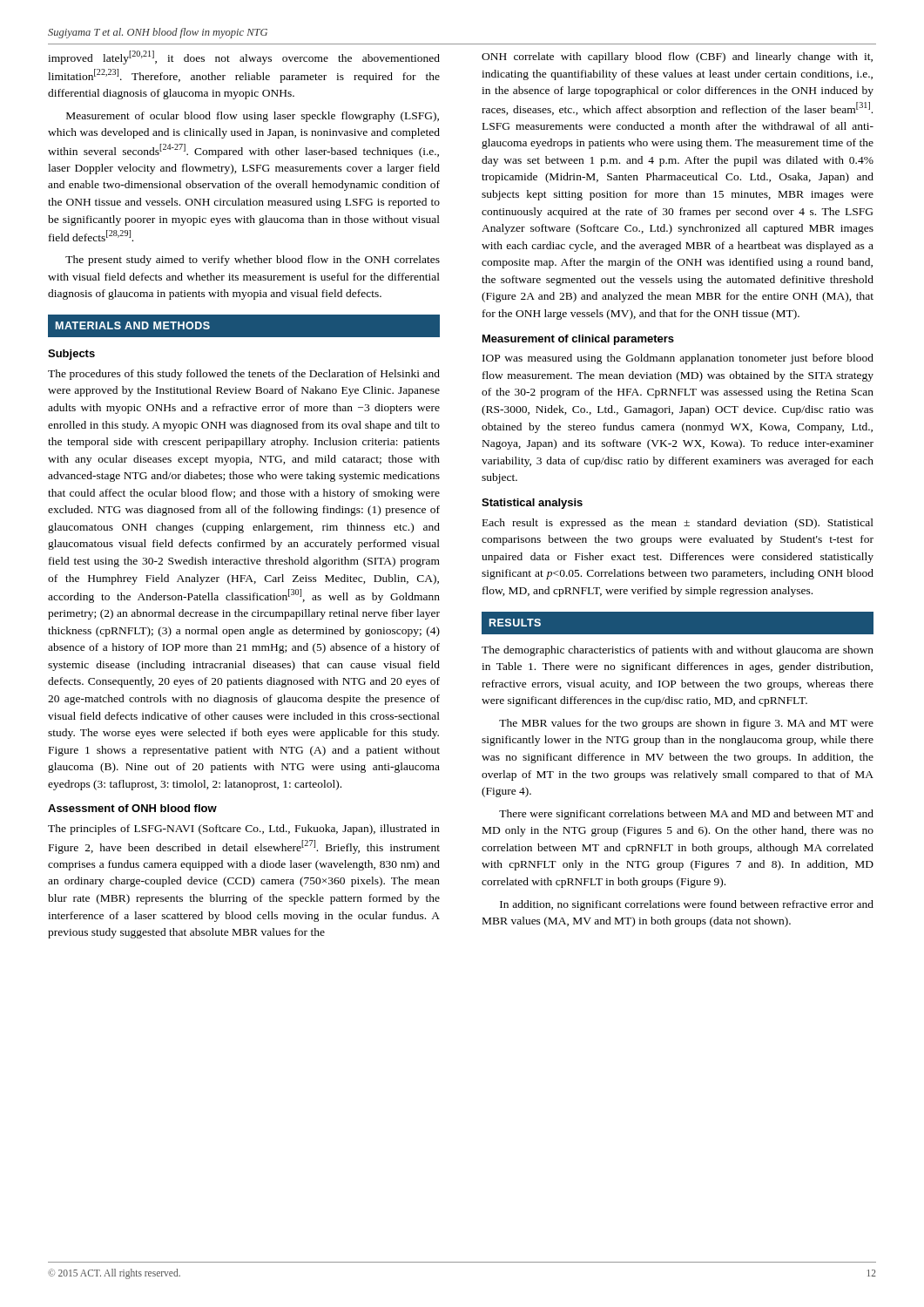
Task: Find the block on this page that starts "The present study aimed to"
Action: tap(244, 277)
